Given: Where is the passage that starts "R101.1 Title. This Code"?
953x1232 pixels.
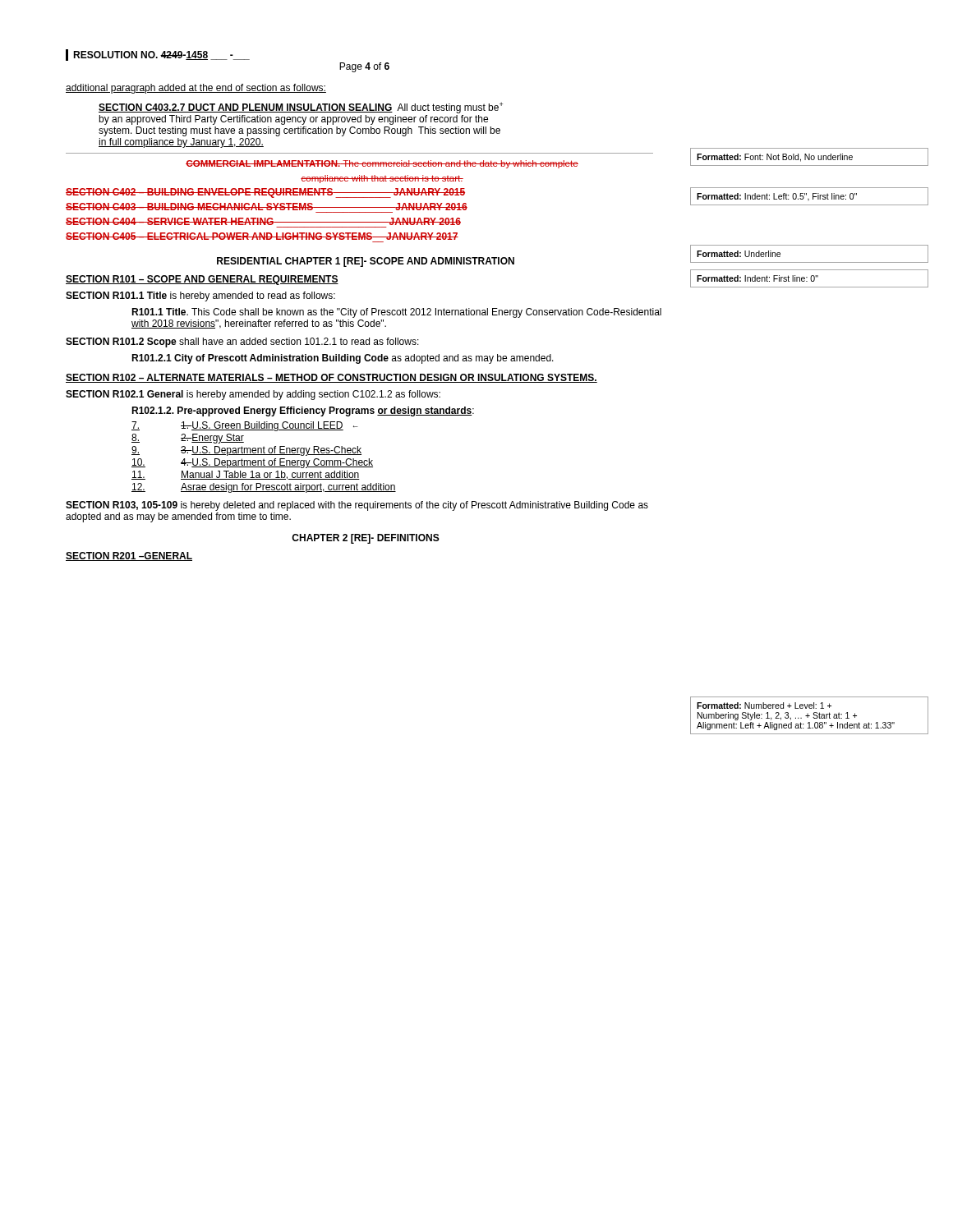Looking at the screenshot, I should point(397,318).
